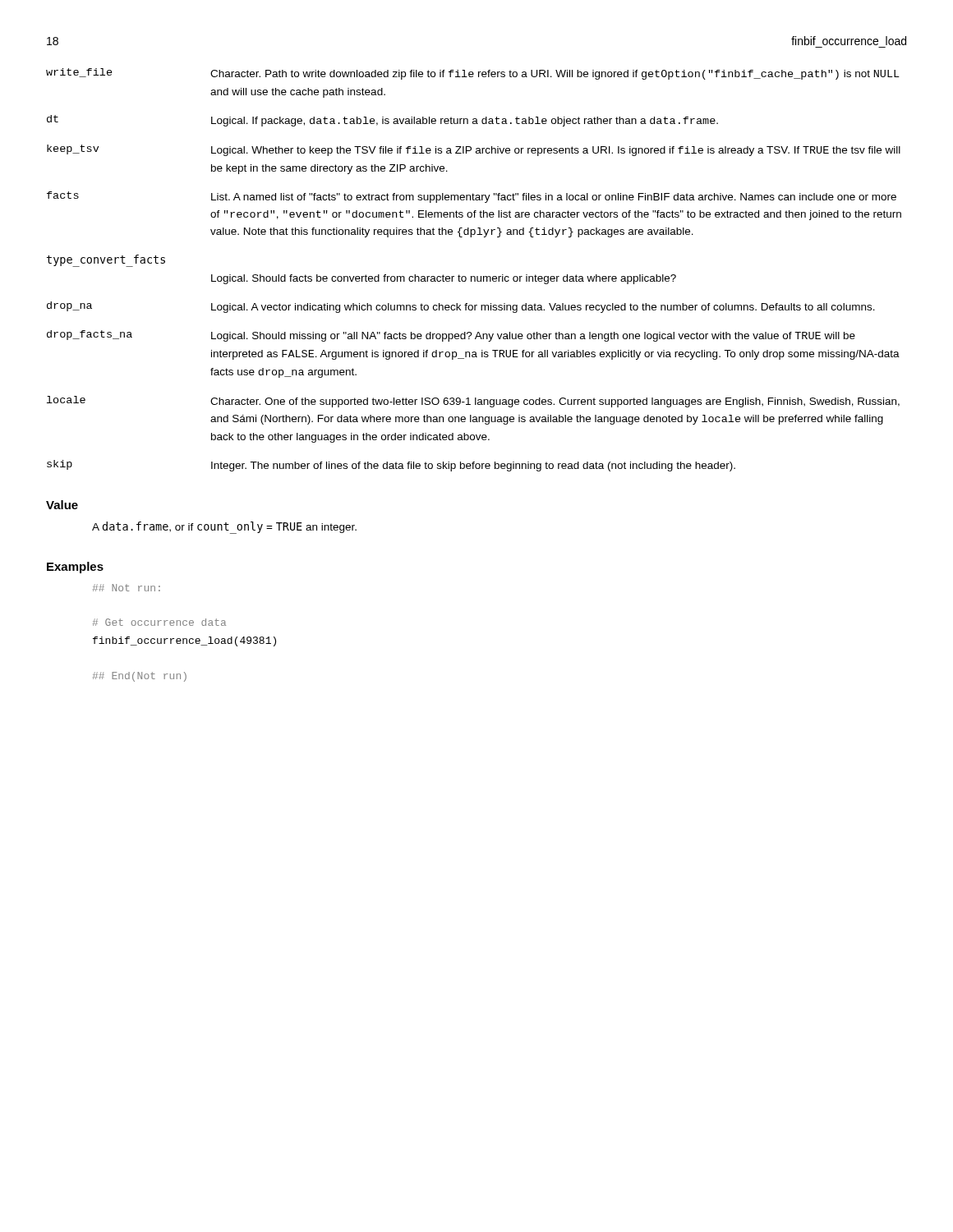This screenshot has width=953, height=1232.
Task: Select the list item containing "drop_na Logical. A vector indicating"
Action: [x=476, y=308]
